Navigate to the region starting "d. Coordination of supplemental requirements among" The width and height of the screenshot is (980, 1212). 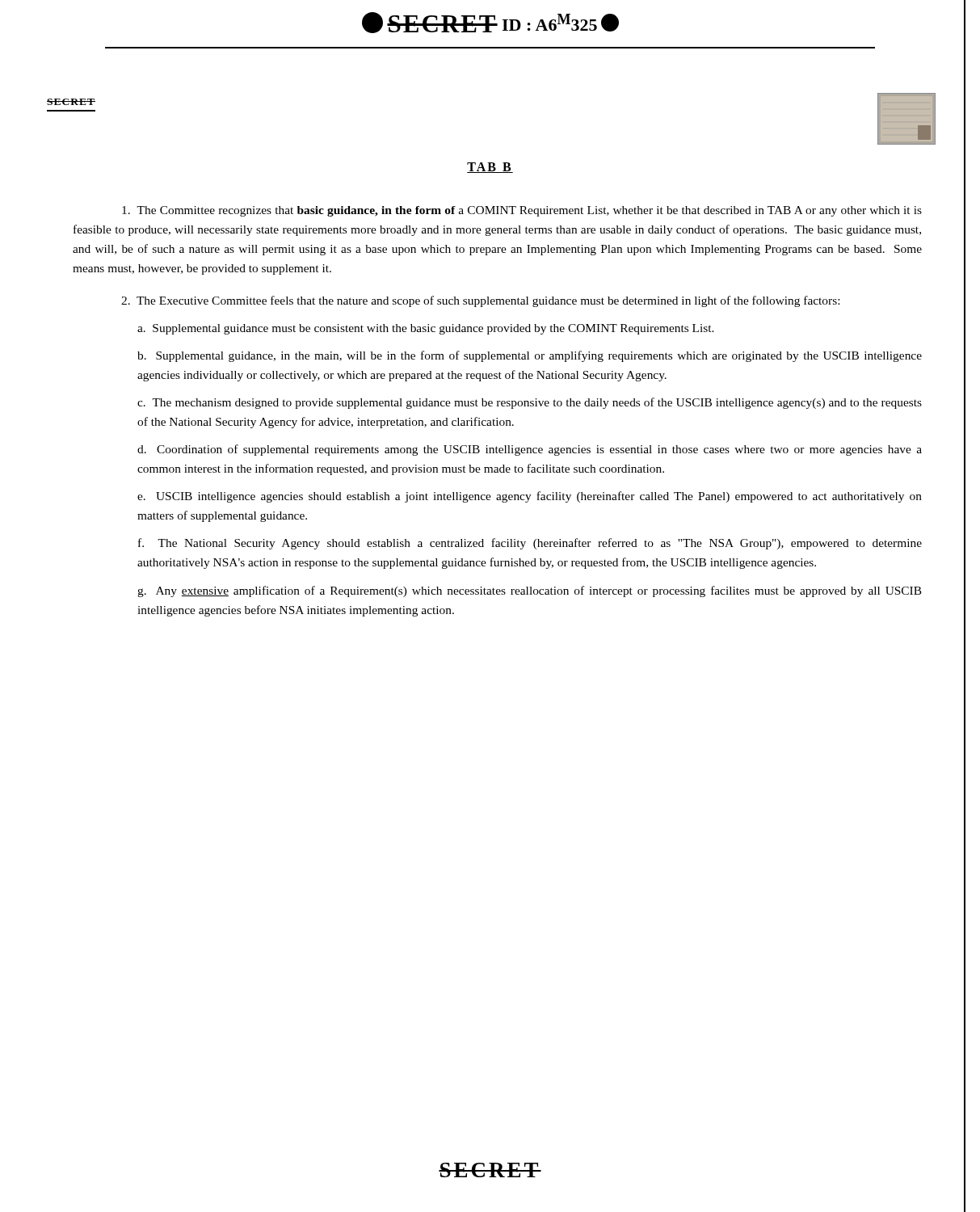(x=530, y=459)
